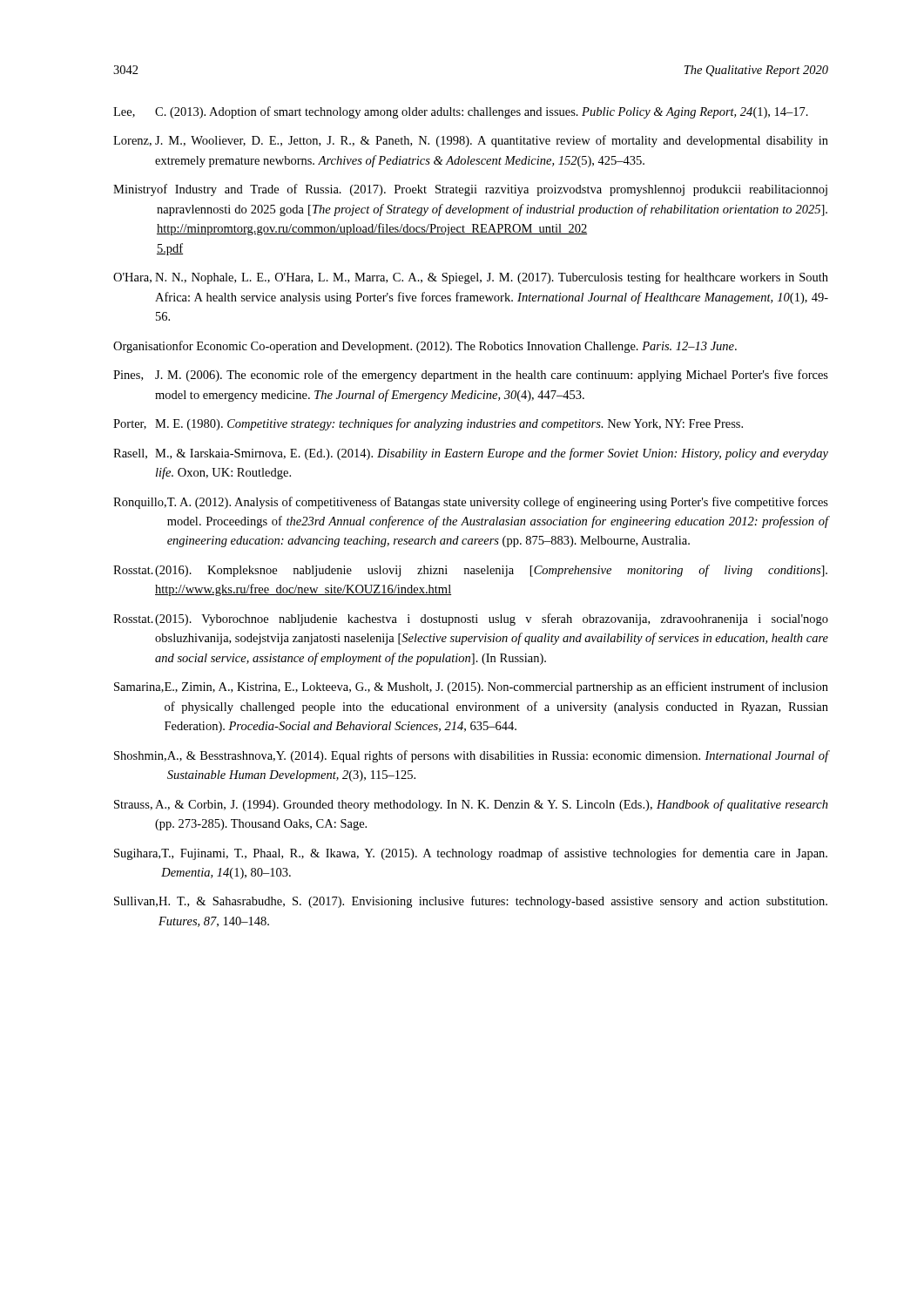This screenshot has height=1307, width=924.
Task: Find the text block starting "Shoshmin, A., & Besstrashnova,Y. (2014). Equal rights"
Action: click(x=471, y=765)
